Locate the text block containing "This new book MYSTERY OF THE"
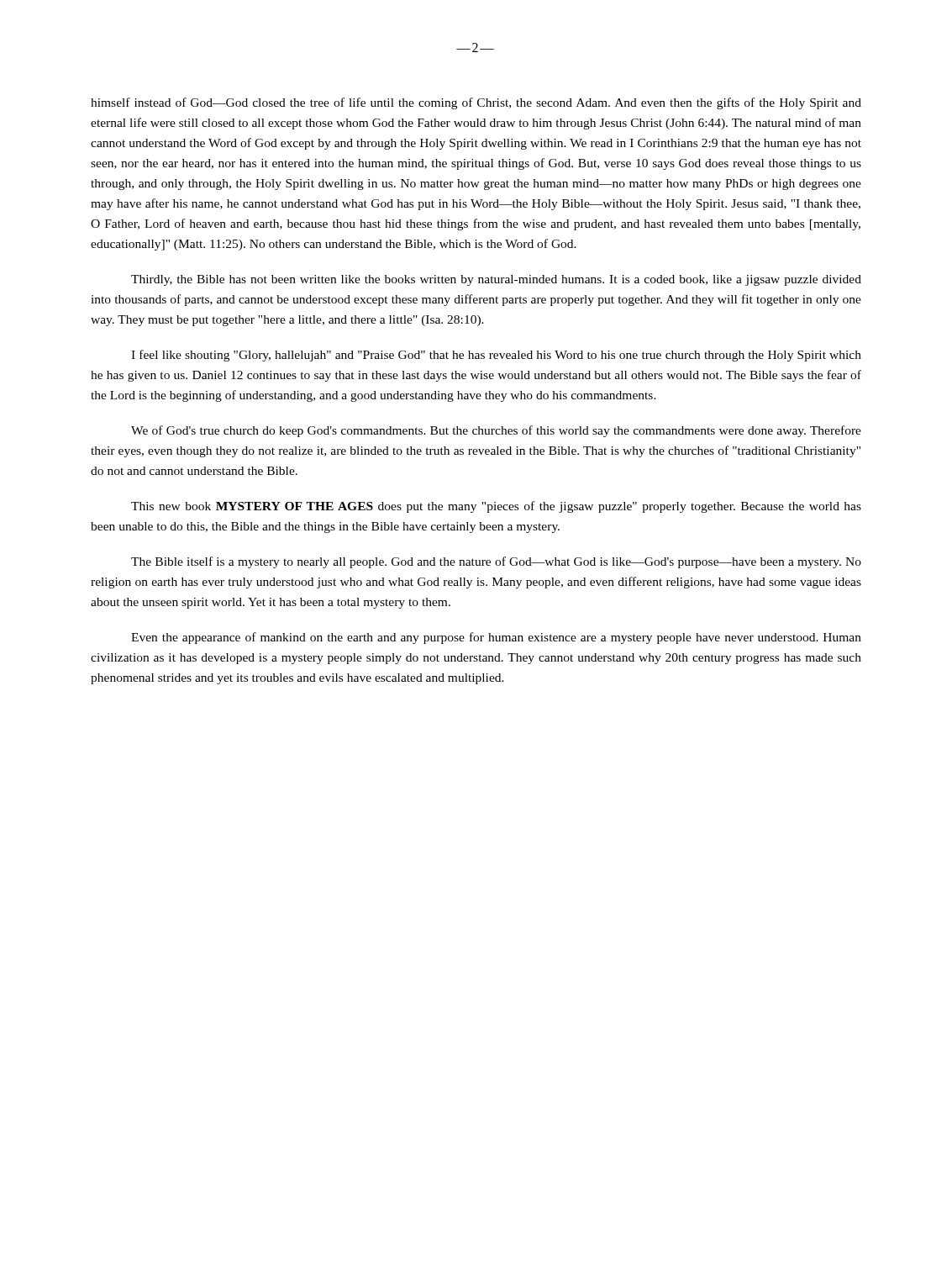 [x=476, y=516]
